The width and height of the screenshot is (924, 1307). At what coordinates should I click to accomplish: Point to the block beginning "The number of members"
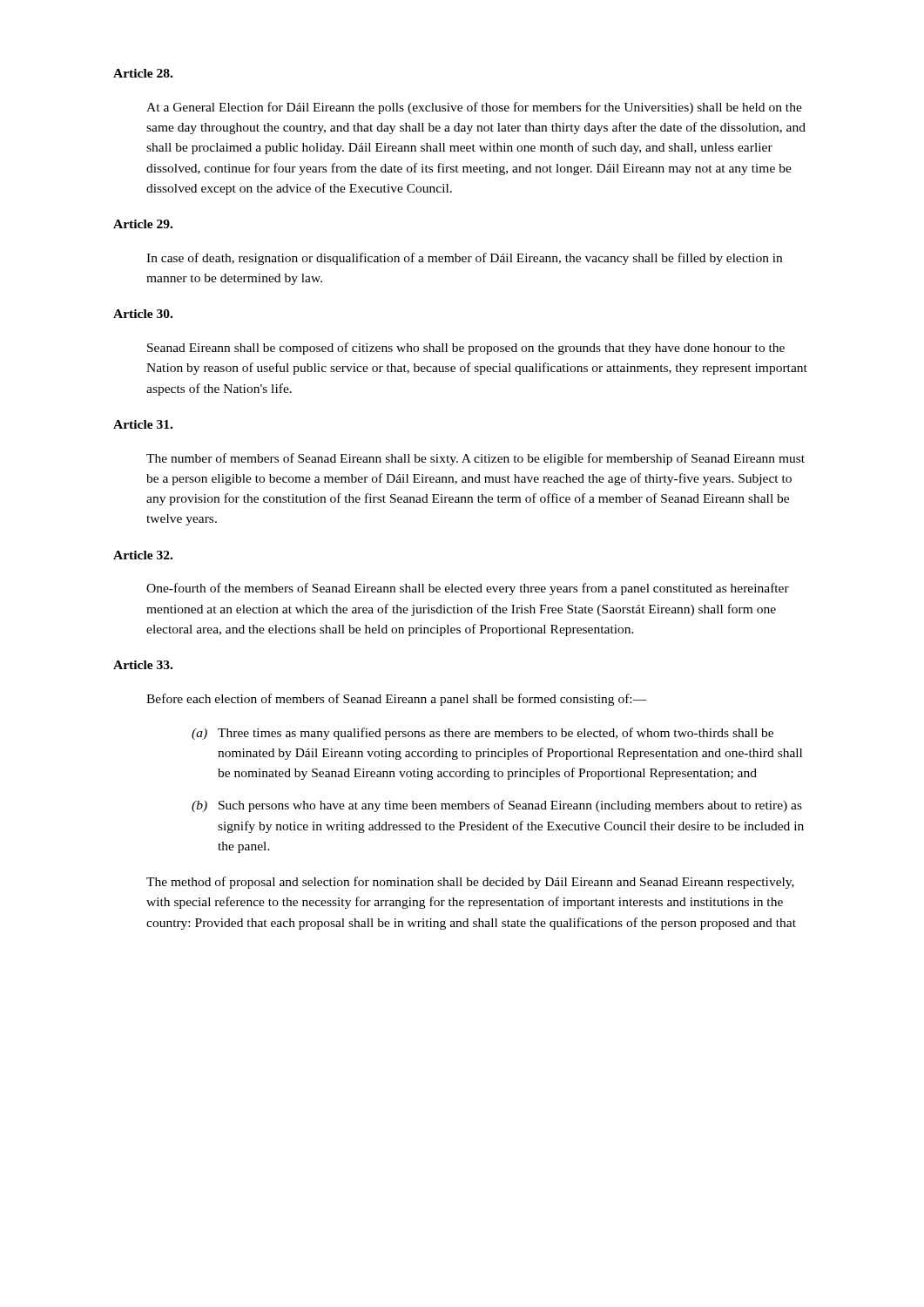tap(479, 488)
